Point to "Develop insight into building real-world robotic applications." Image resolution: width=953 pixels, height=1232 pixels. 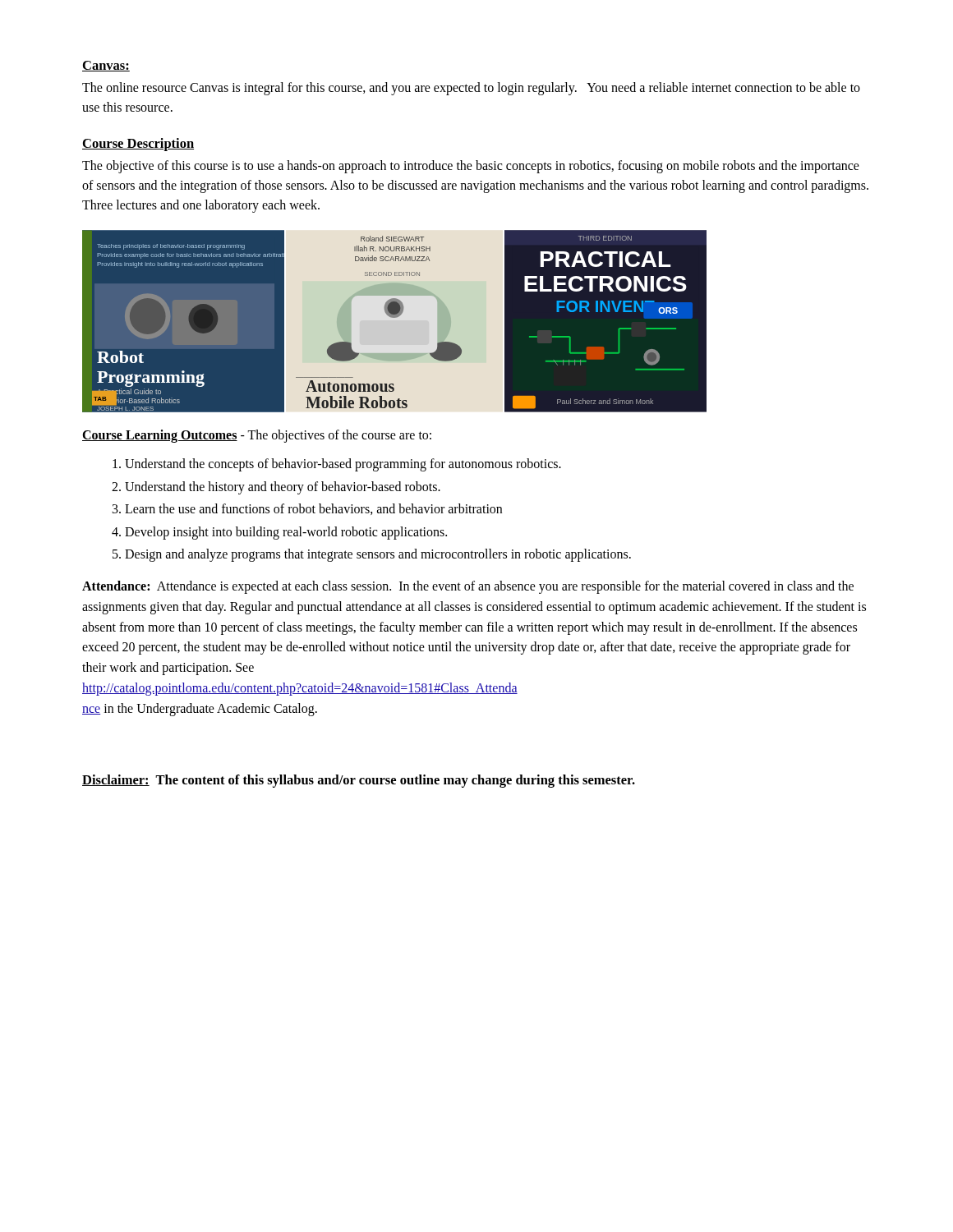[x=286, y=532]
